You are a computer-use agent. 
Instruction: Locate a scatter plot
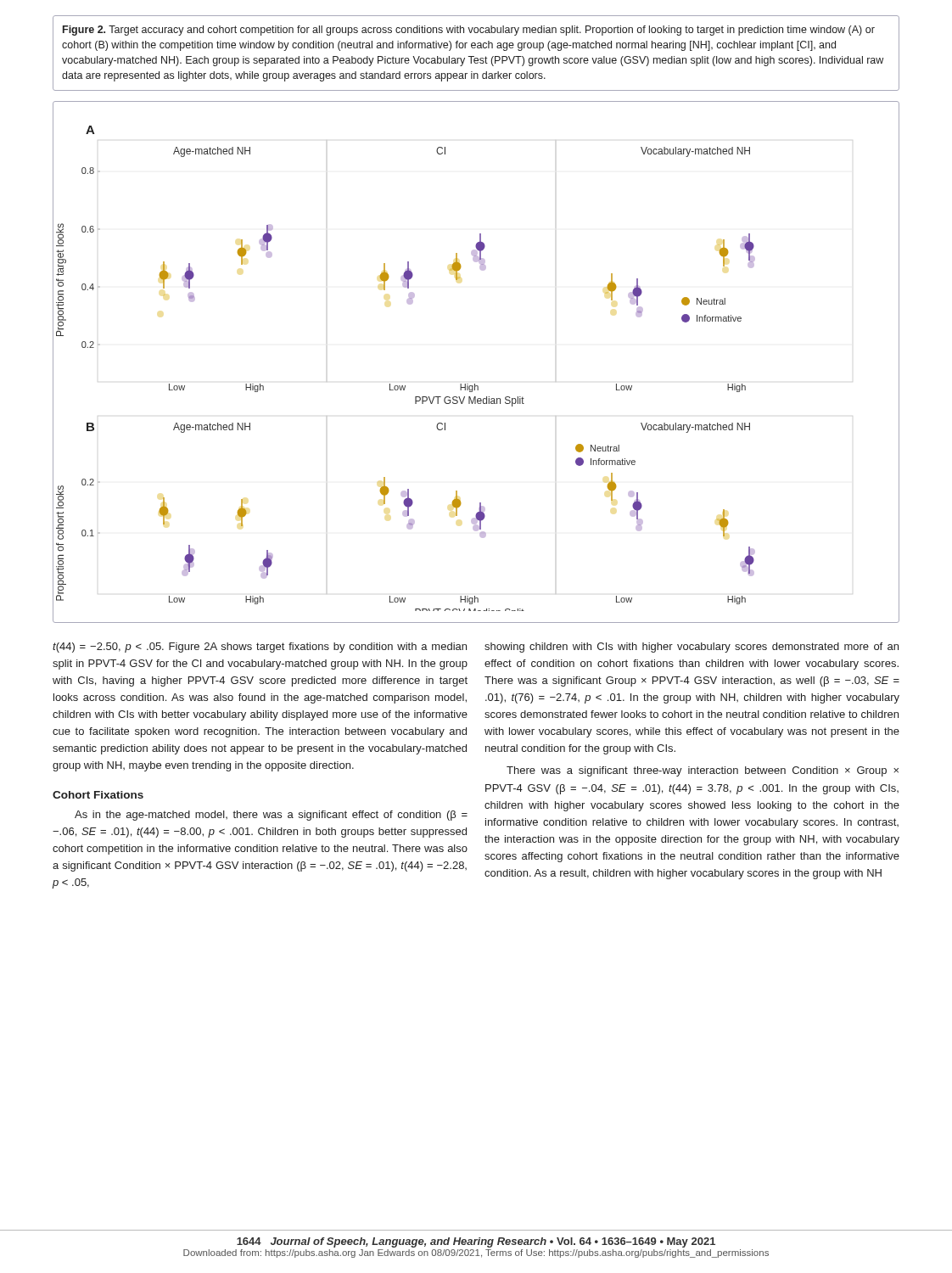[x=476, y=362]
